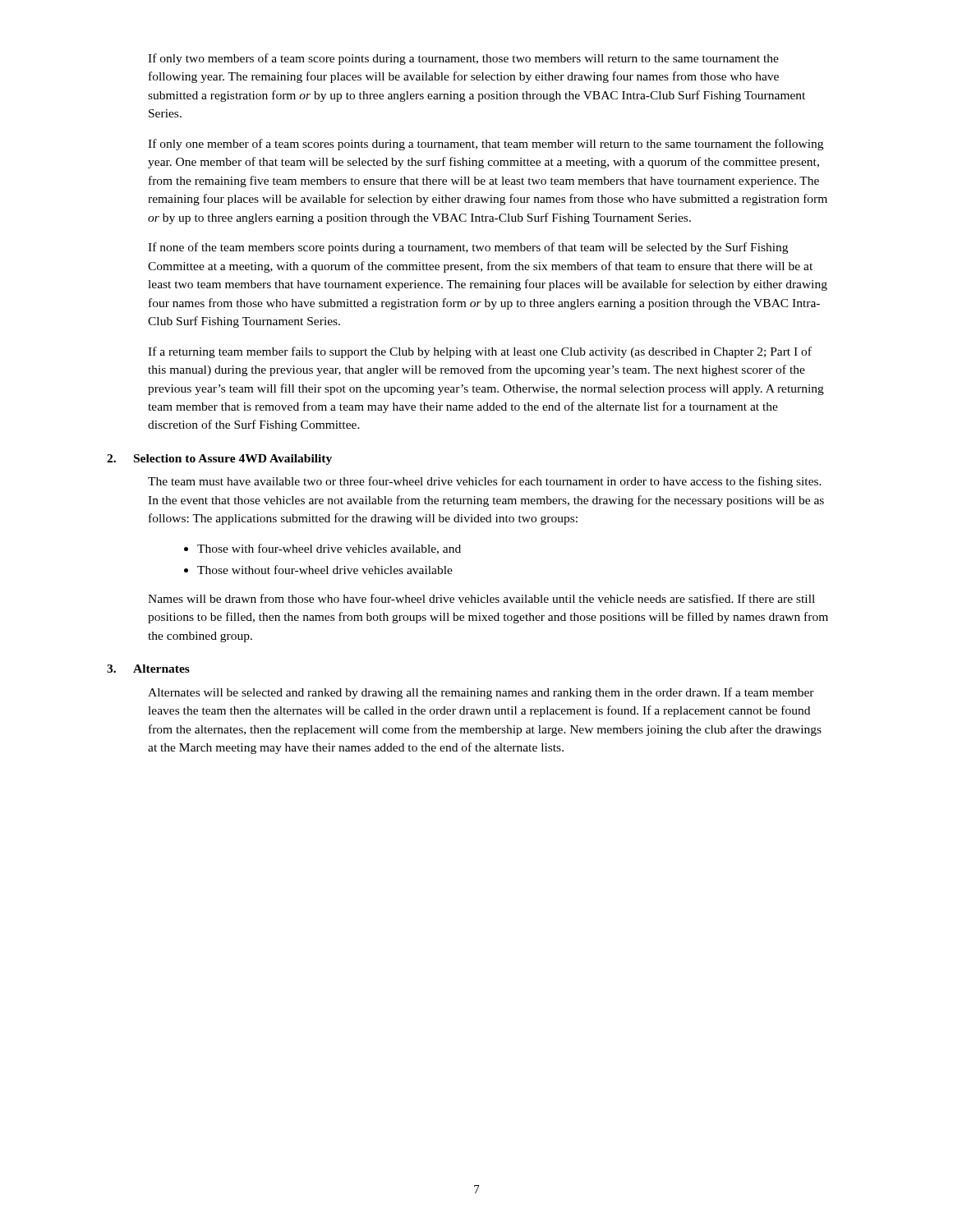Point to the element starting "Names will be drawn from those"
Screen dimensions: 1232x953
pyautogui.click(x=489, y=617)
